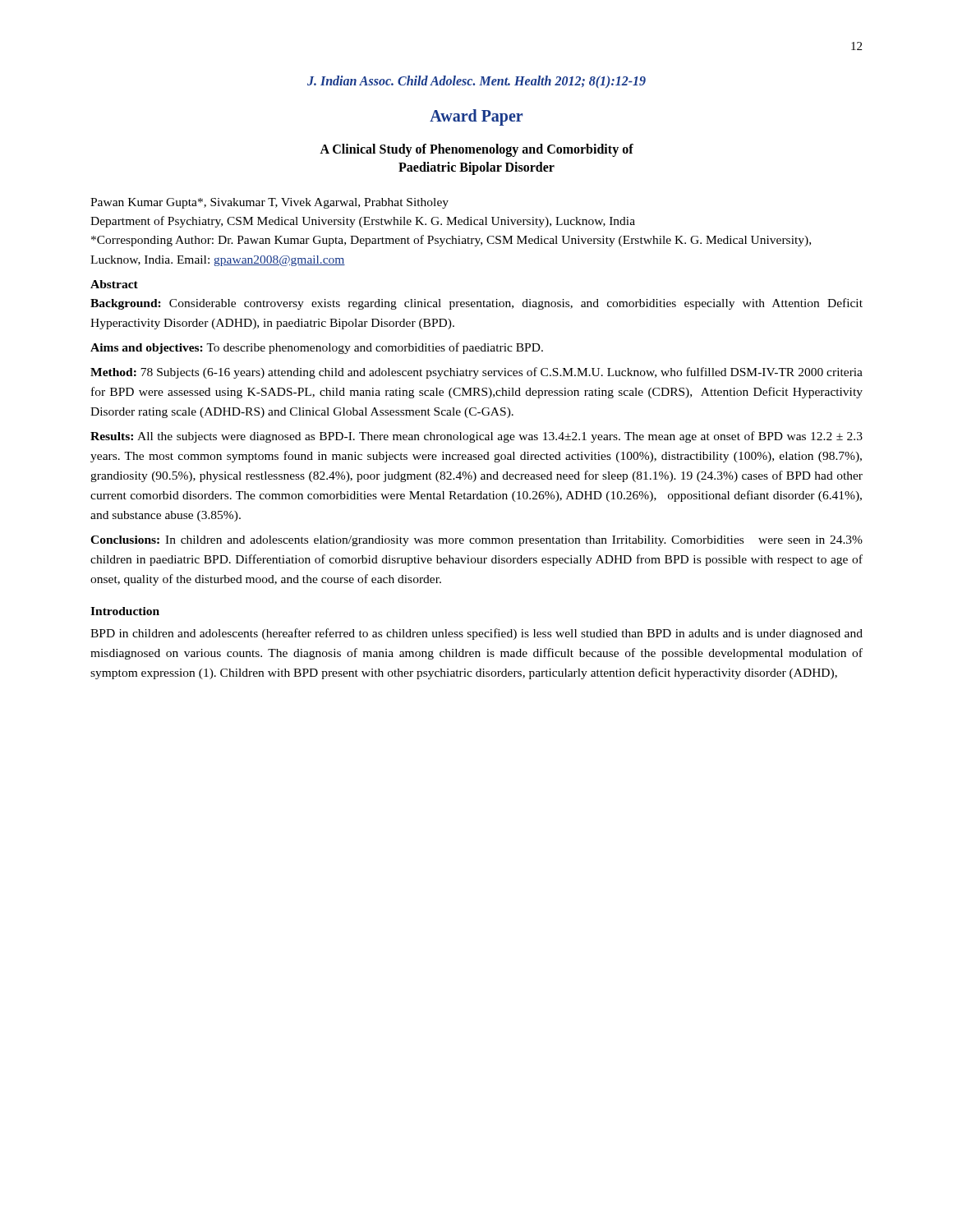Image resolution: width=953 pixels, height=1232 pixels.
Task: Click on the title with the text "A Clinical Study of Phenomenology"
Action: pyautogui.click(x=476, y=158)
